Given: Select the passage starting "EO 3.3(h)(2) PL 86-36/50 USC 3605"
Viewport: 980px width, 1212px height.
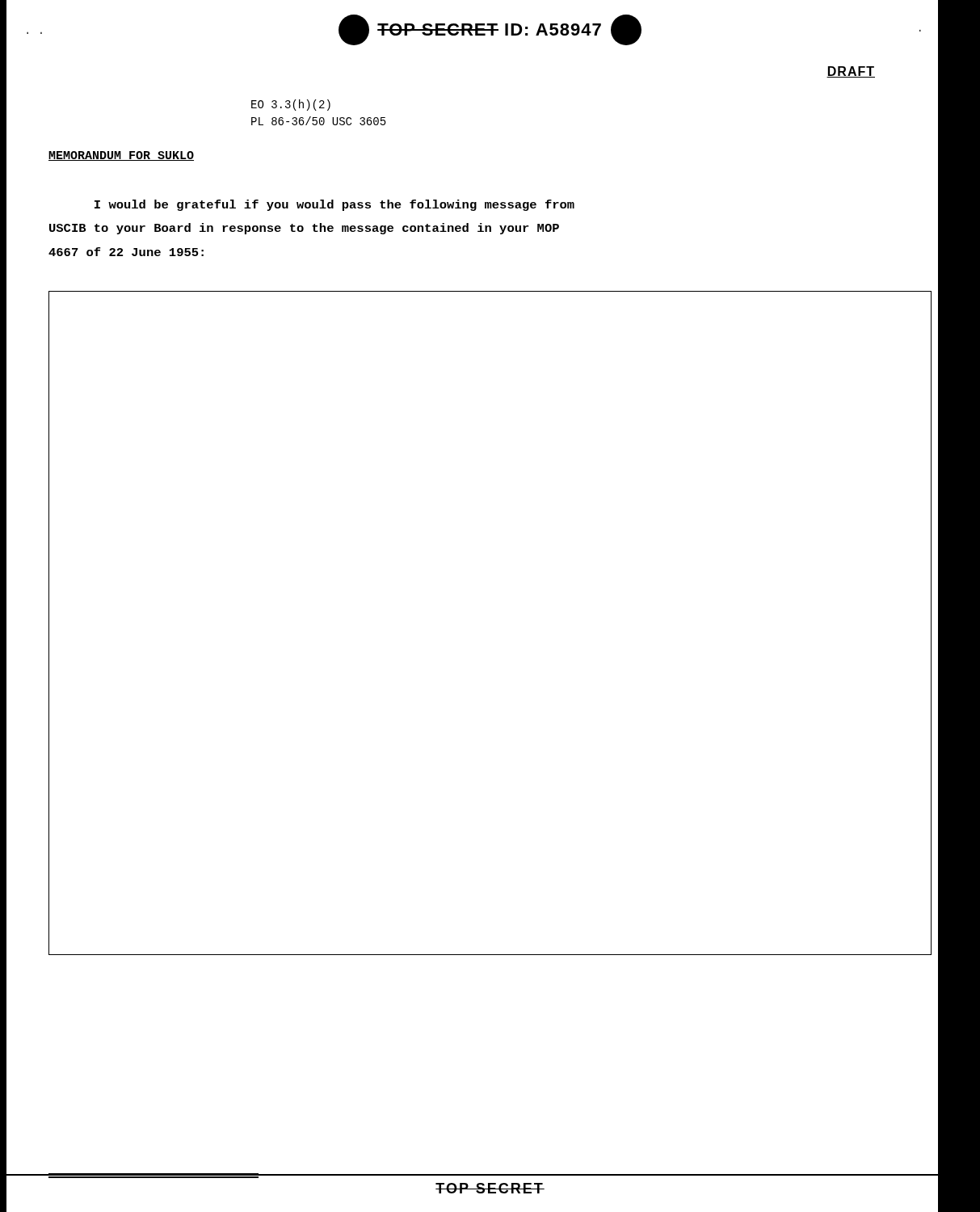Looking at the screenshot, I should click(318, 114).
